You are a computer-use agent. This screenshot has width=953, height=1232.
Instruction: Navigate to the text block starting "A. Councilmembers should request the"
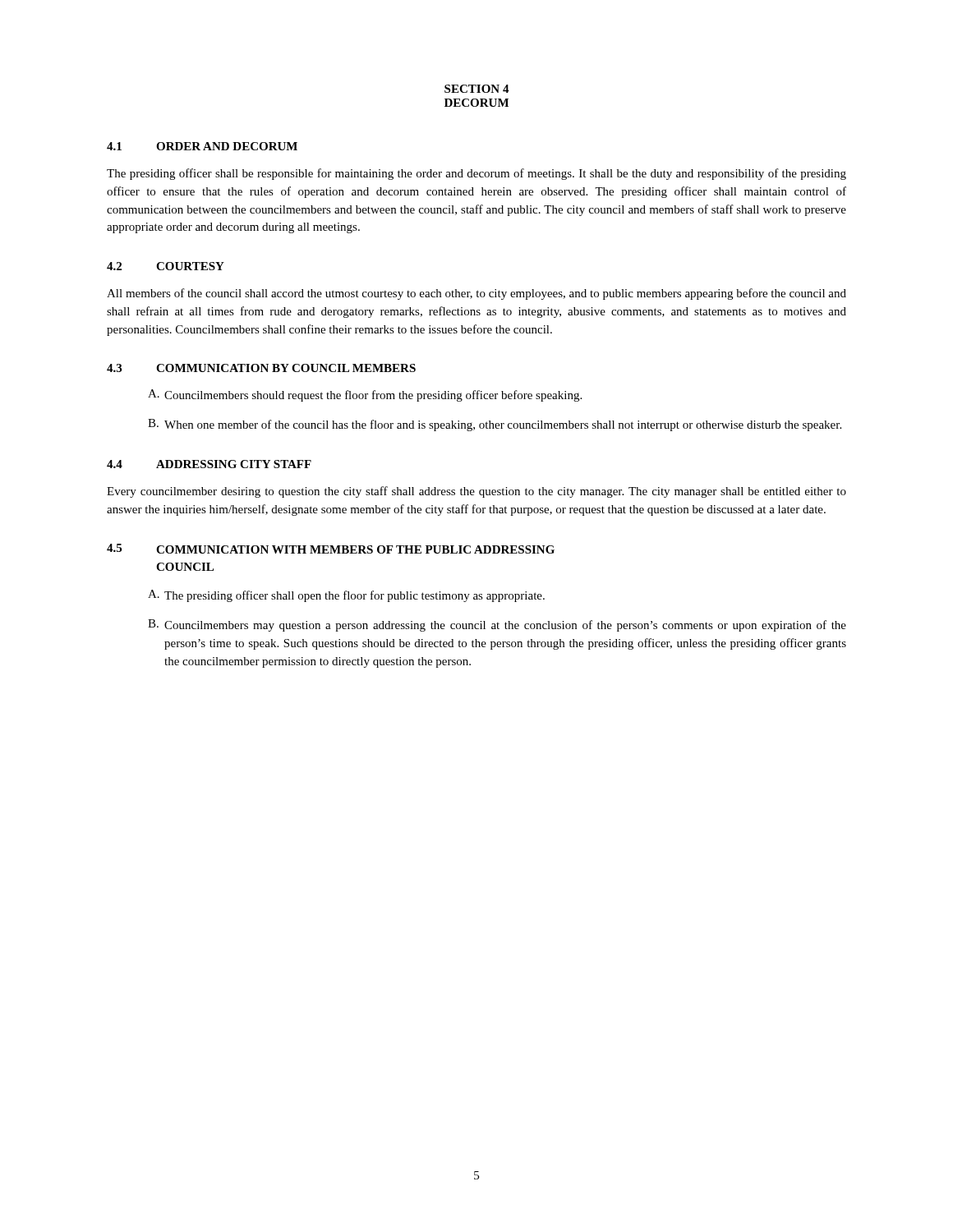click(476, 396)
